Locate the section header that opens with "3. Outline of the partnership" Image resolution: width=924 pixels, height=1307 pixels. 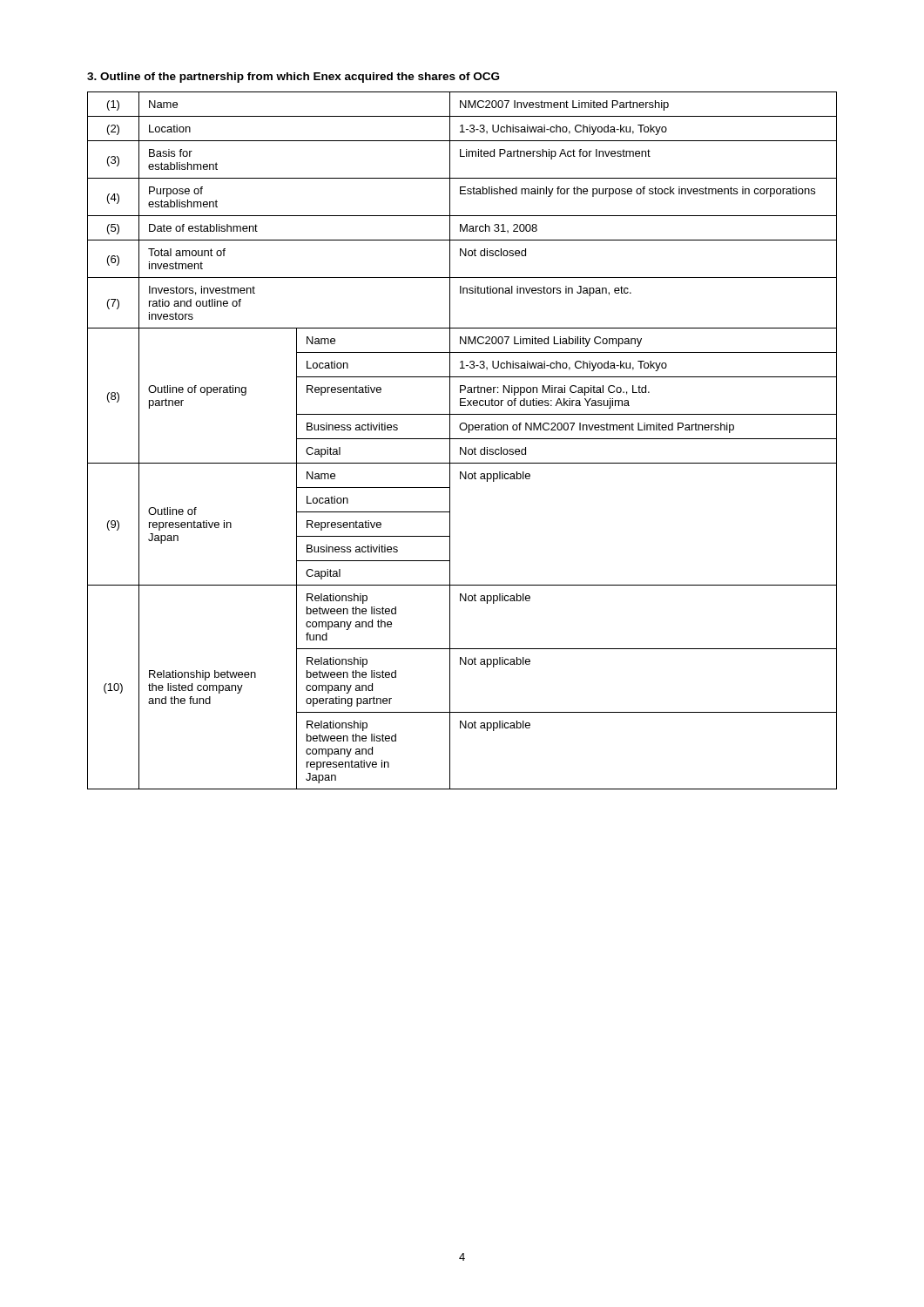point(294,76)
